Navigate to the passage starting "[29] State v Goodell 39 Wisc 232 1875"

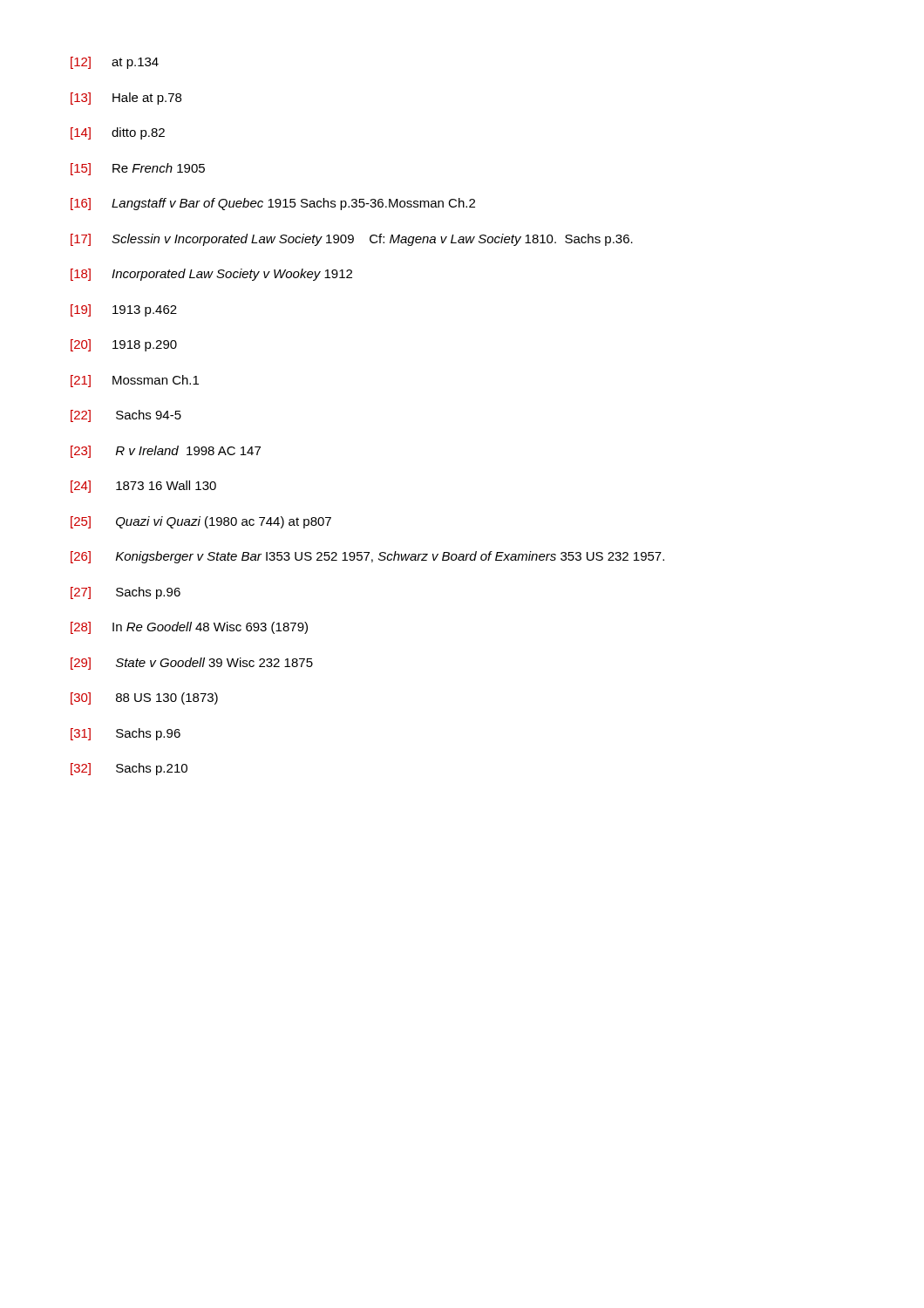(x=191, y=663)
